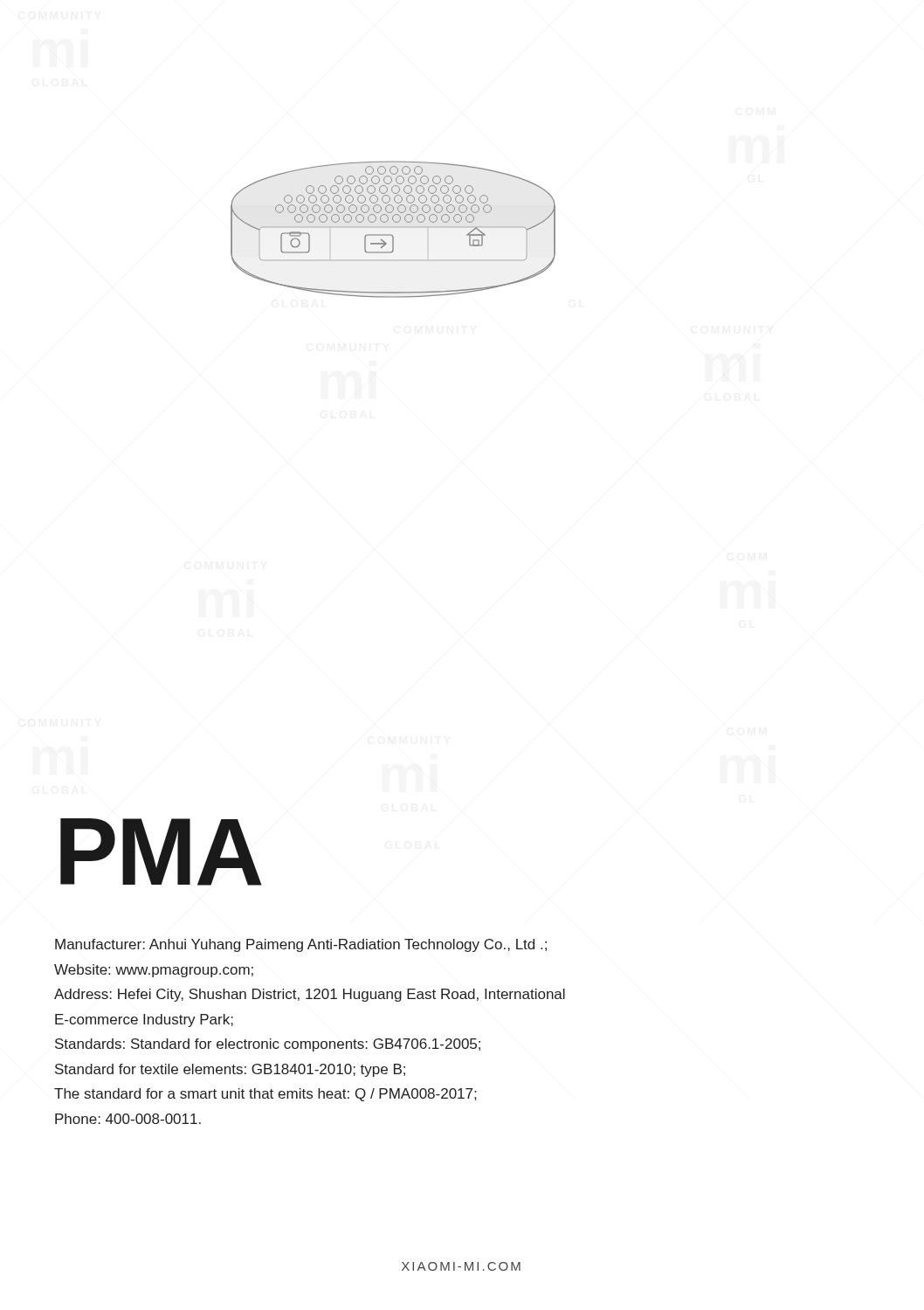Find the element starting "Manufacturer: Anhui Yuhang Paimeng Anti-Radiation"
This screenshot has height=1310, width=924.
pos(310,1032)
